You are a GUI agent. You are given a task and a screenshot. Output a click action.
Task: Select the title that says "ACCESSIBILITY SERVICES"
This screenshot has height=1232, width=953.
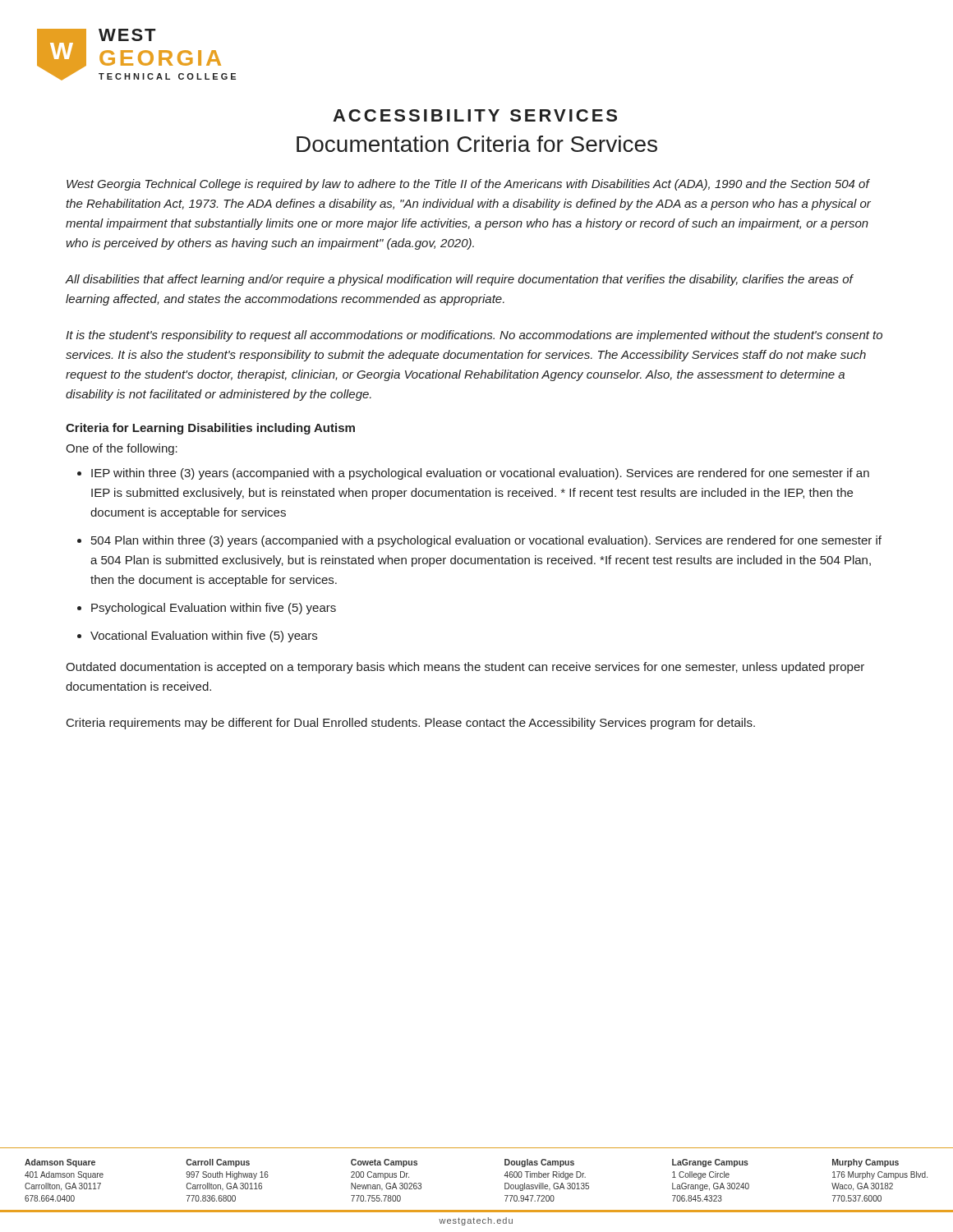click(x=476, y=116)
